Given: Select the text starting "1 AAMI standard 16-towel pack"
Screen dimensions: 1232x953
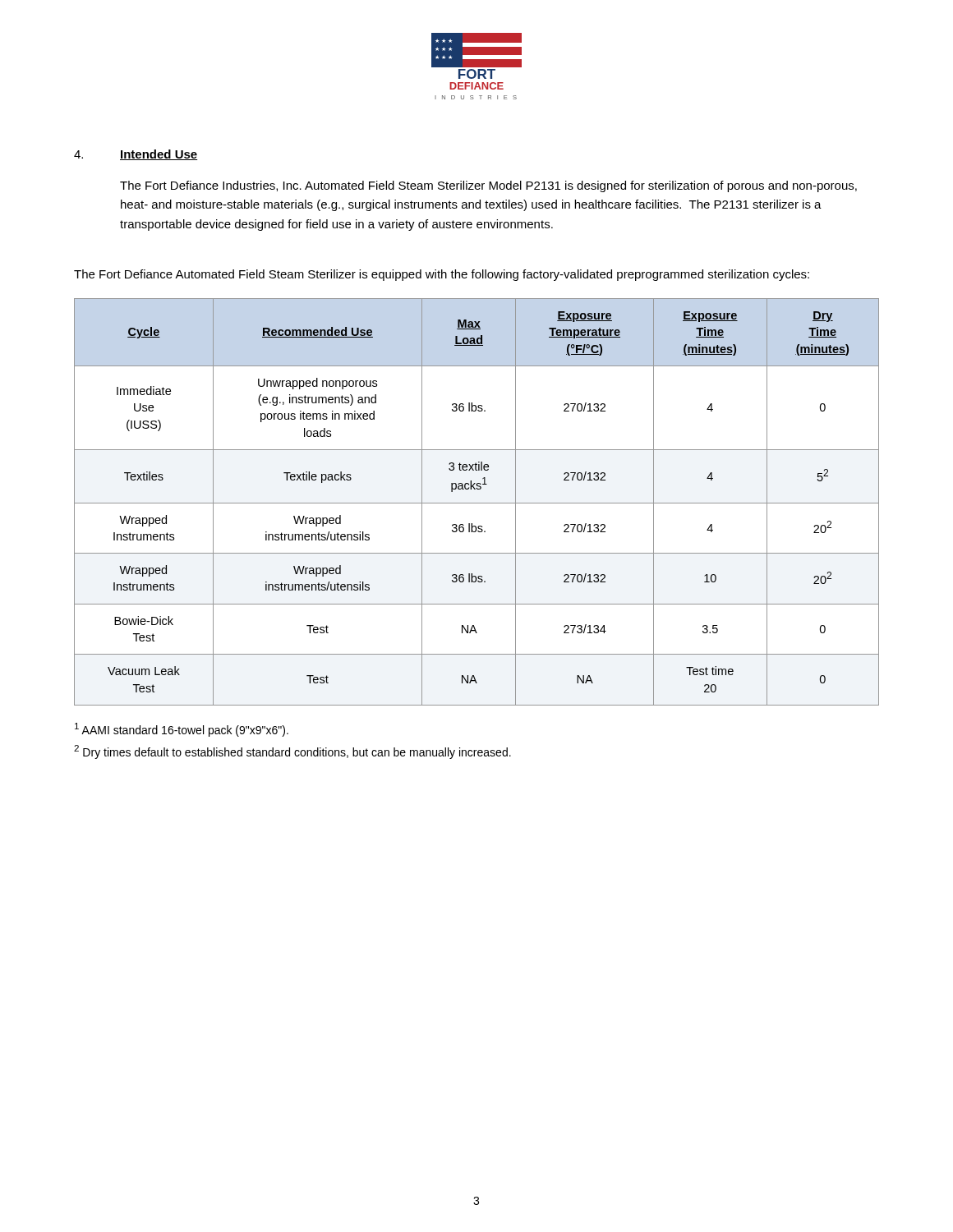Looking at the screenshot, I should point(476,740).
